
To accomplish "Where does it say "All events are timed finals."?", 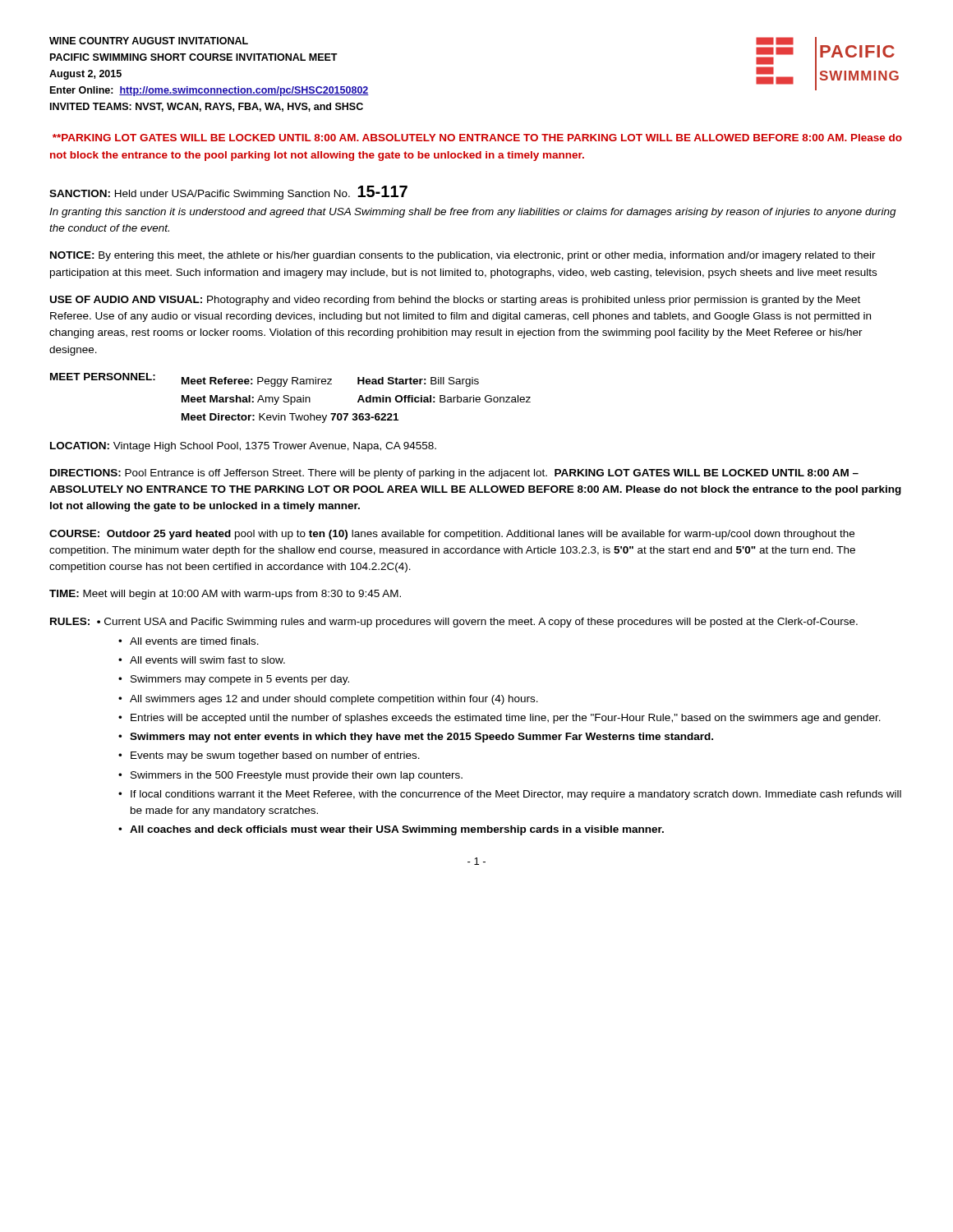I will [195, 641].
